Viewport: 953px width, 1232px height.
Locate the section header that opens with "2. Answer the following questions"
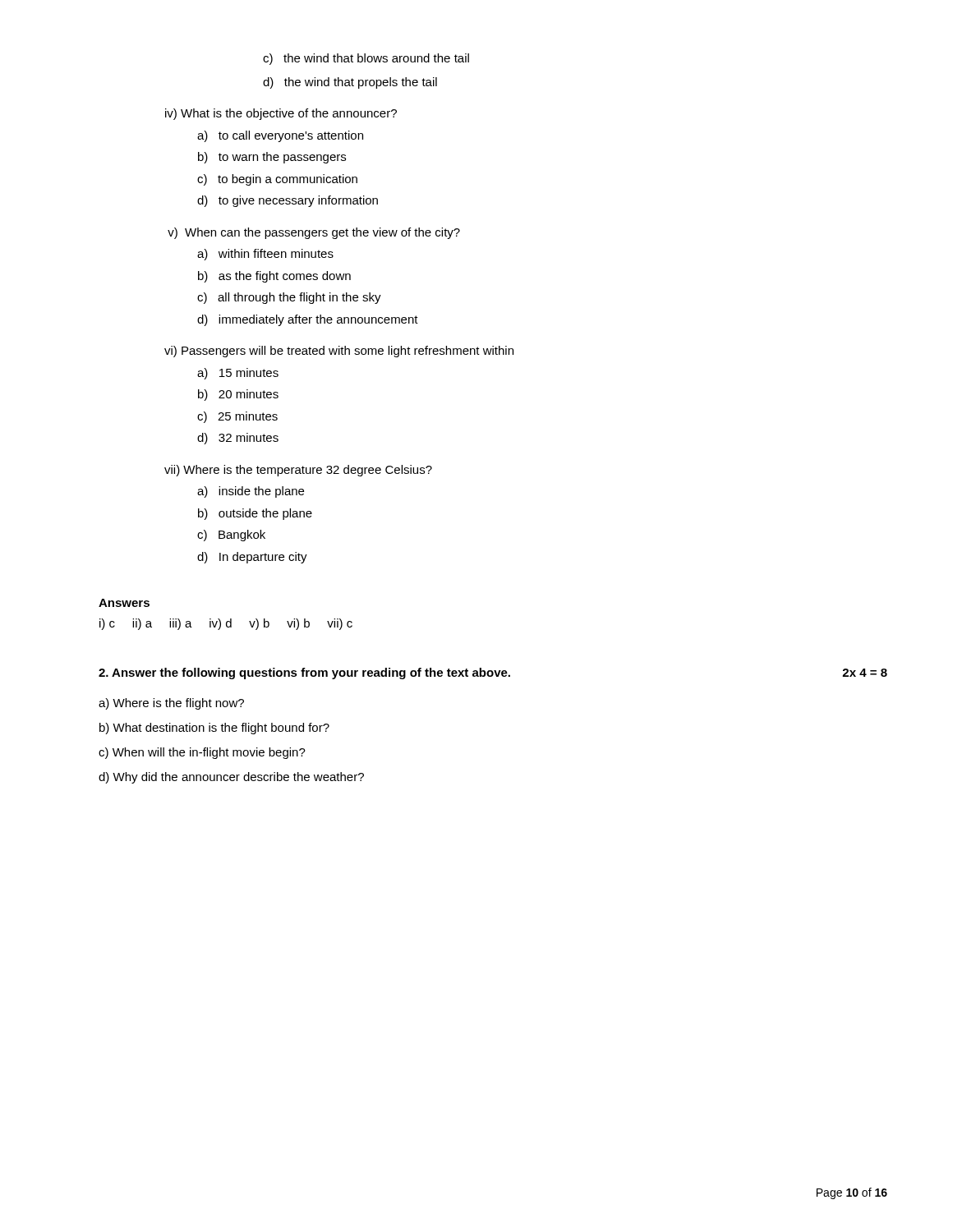pyautogui.click(x=493, y=672)
